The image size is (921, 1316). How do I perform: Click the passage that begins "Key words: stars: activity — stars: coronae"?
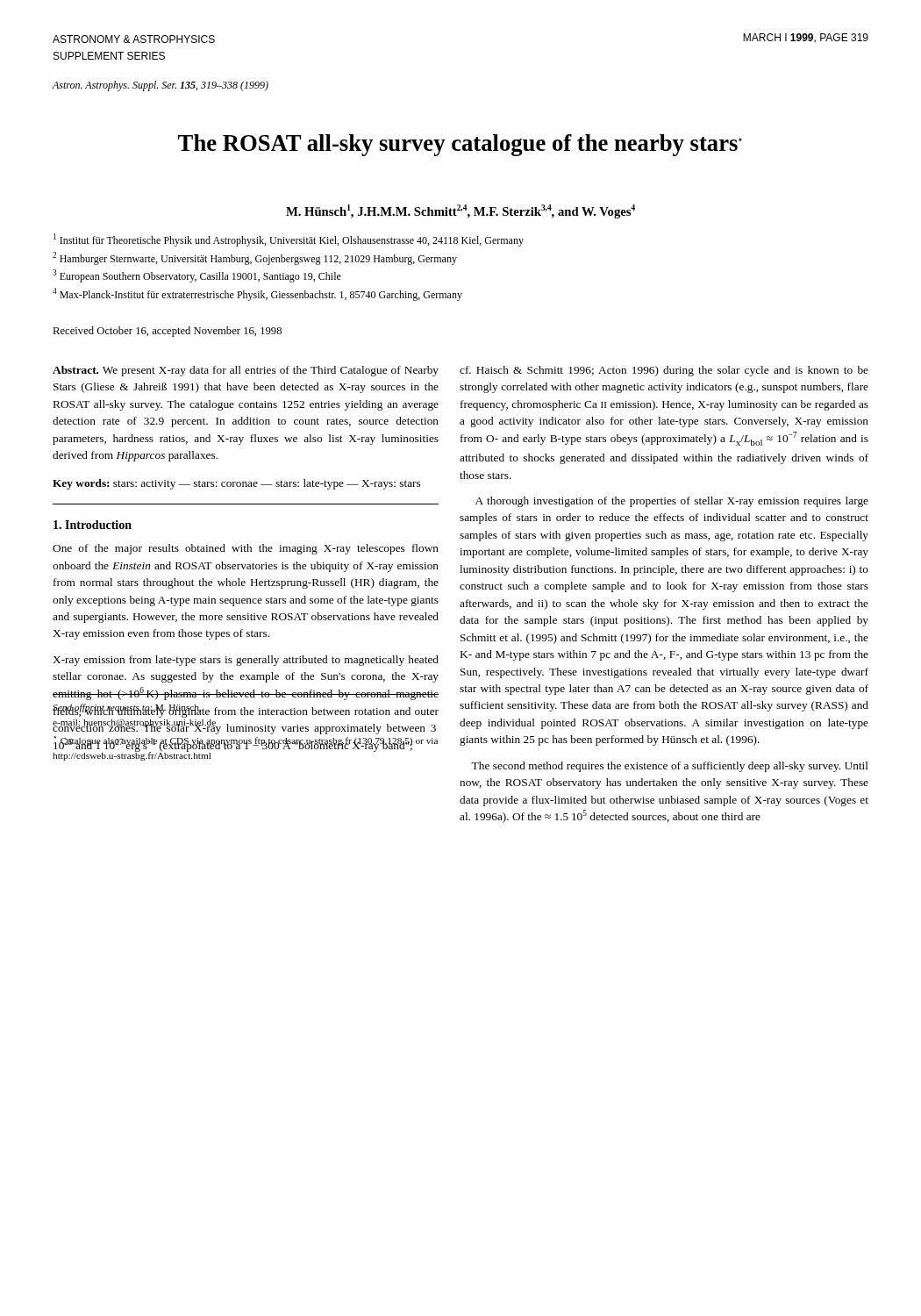click(237, 483)
